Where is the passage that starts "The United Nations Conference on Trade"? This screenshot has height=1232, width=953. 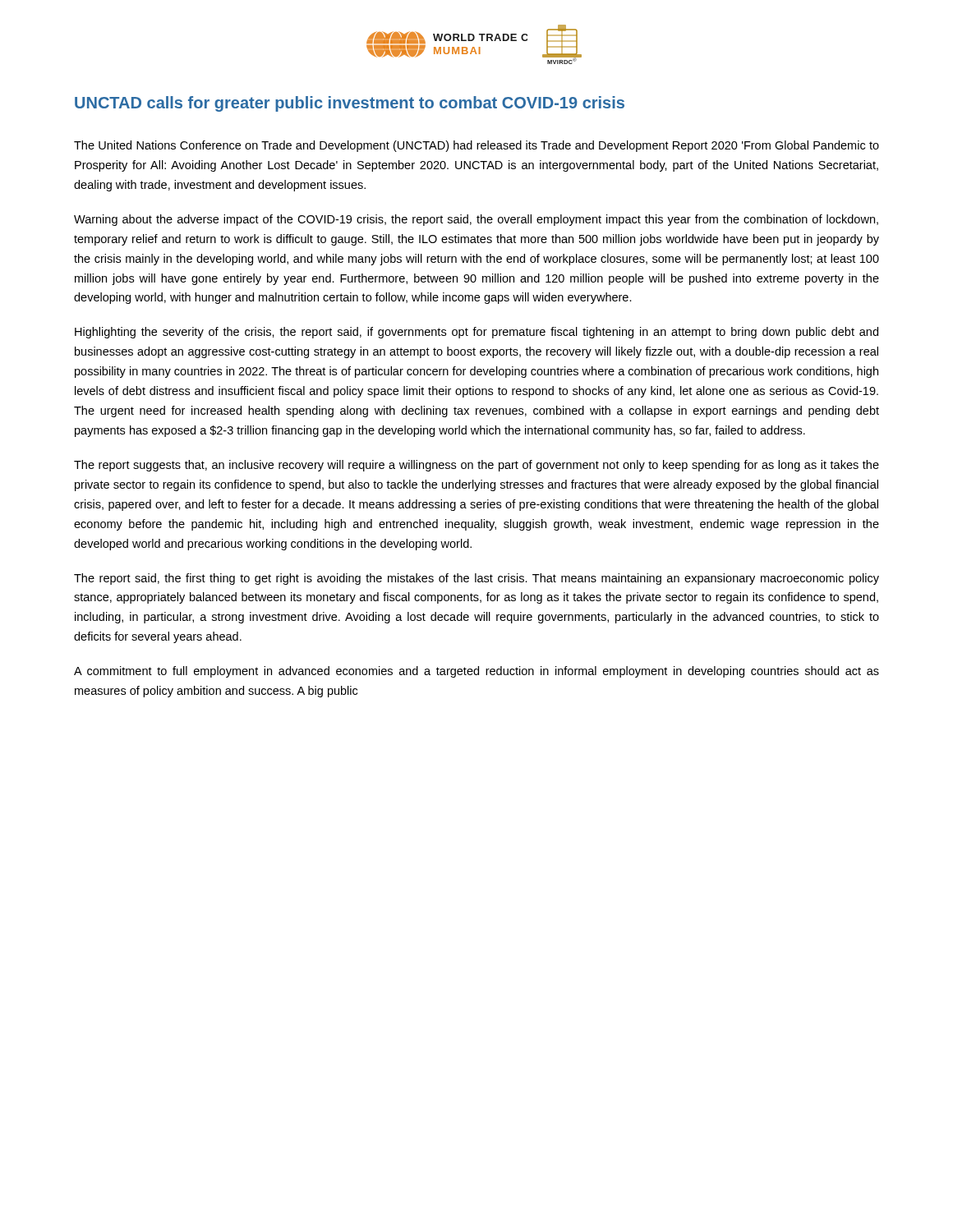pyautogui.click(x=476, y=165)
